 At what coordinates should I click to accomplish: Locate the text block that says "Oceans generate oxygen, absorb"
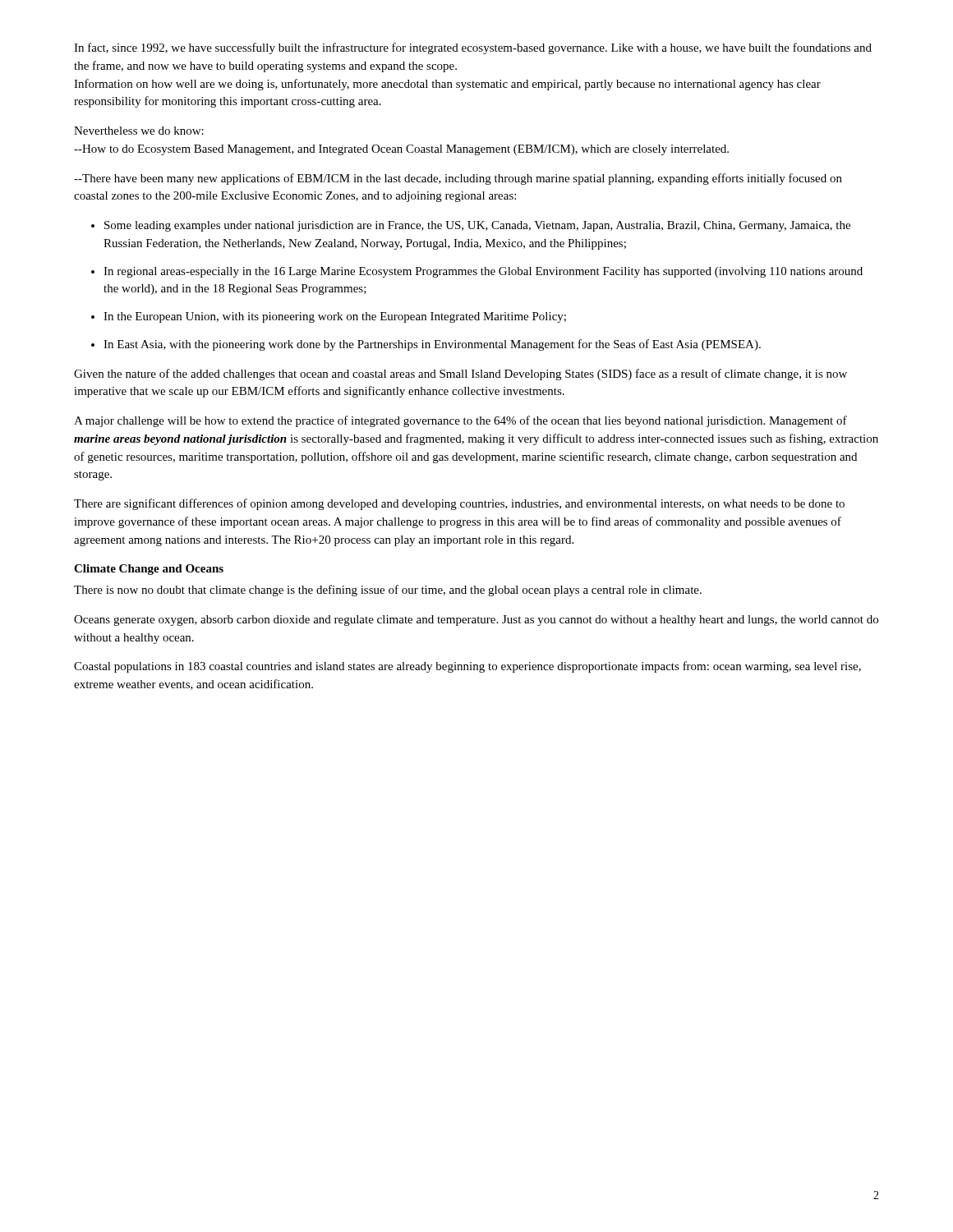click(476, 628)
